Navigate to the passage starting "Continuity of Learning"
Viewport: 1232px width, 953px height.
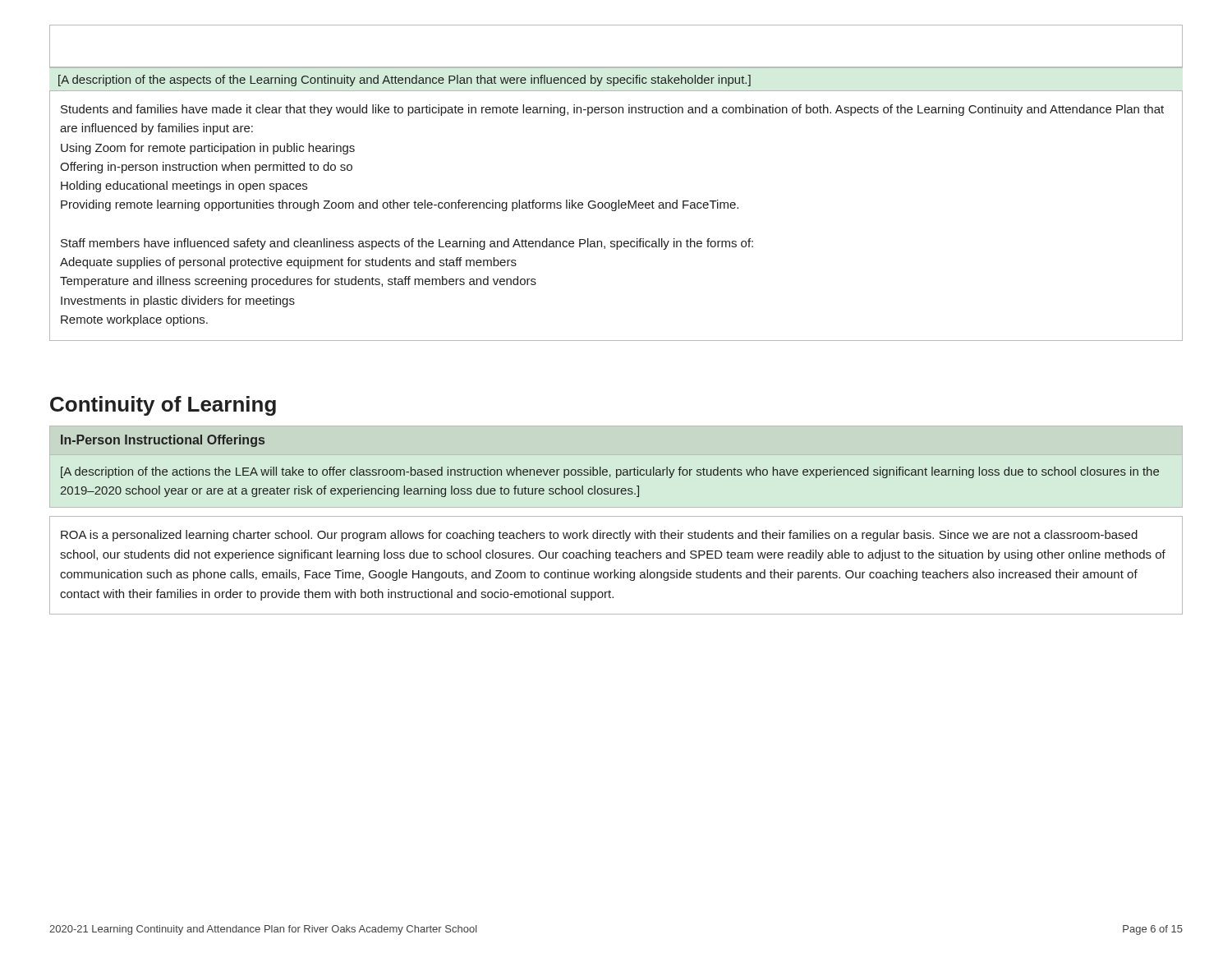pos(163,404)
